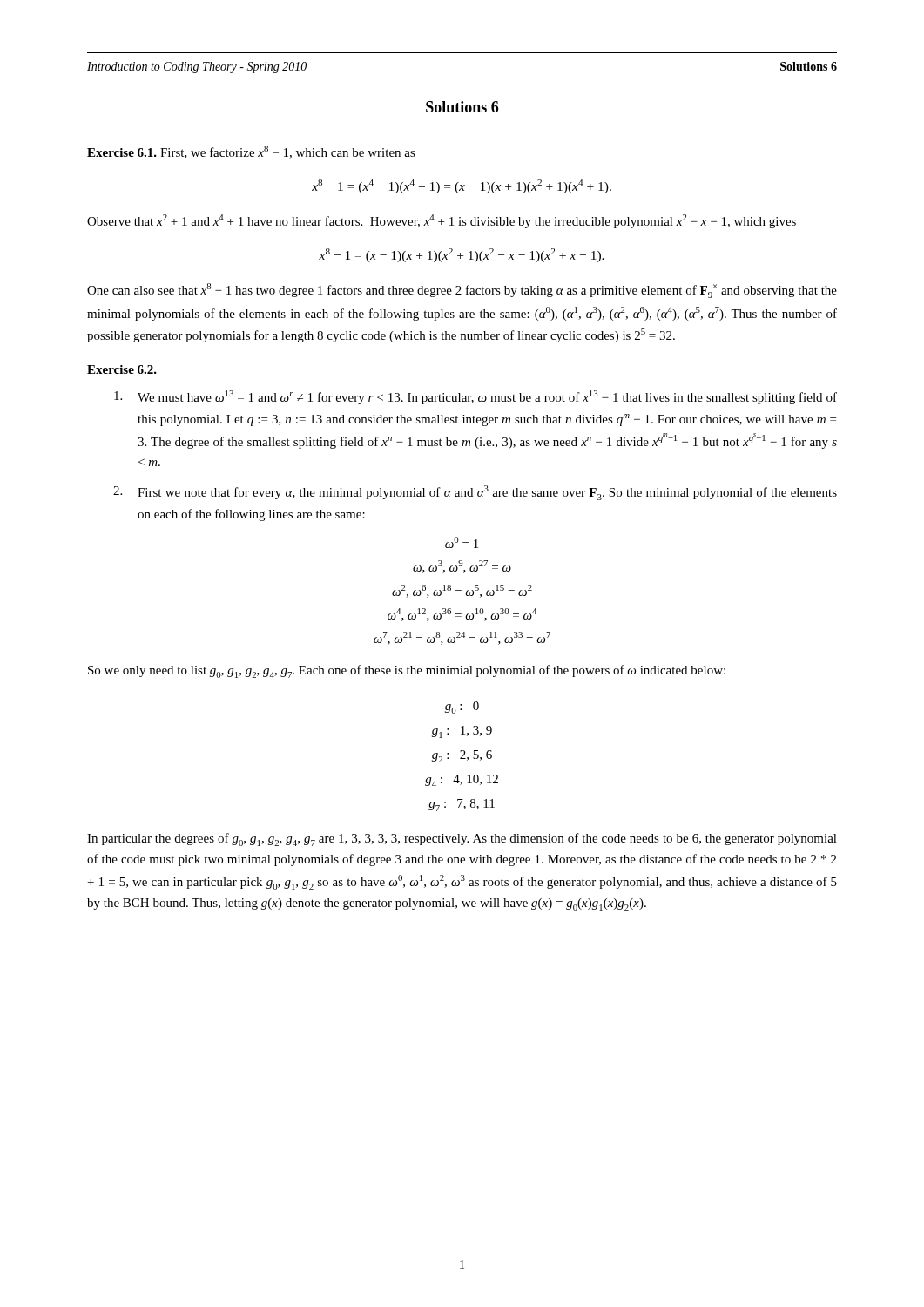Point to the formula beginning "x8 − 1 = (x4 − 1)(x4"
This screenshot has width=924, height=1307.
pos(462,185)
